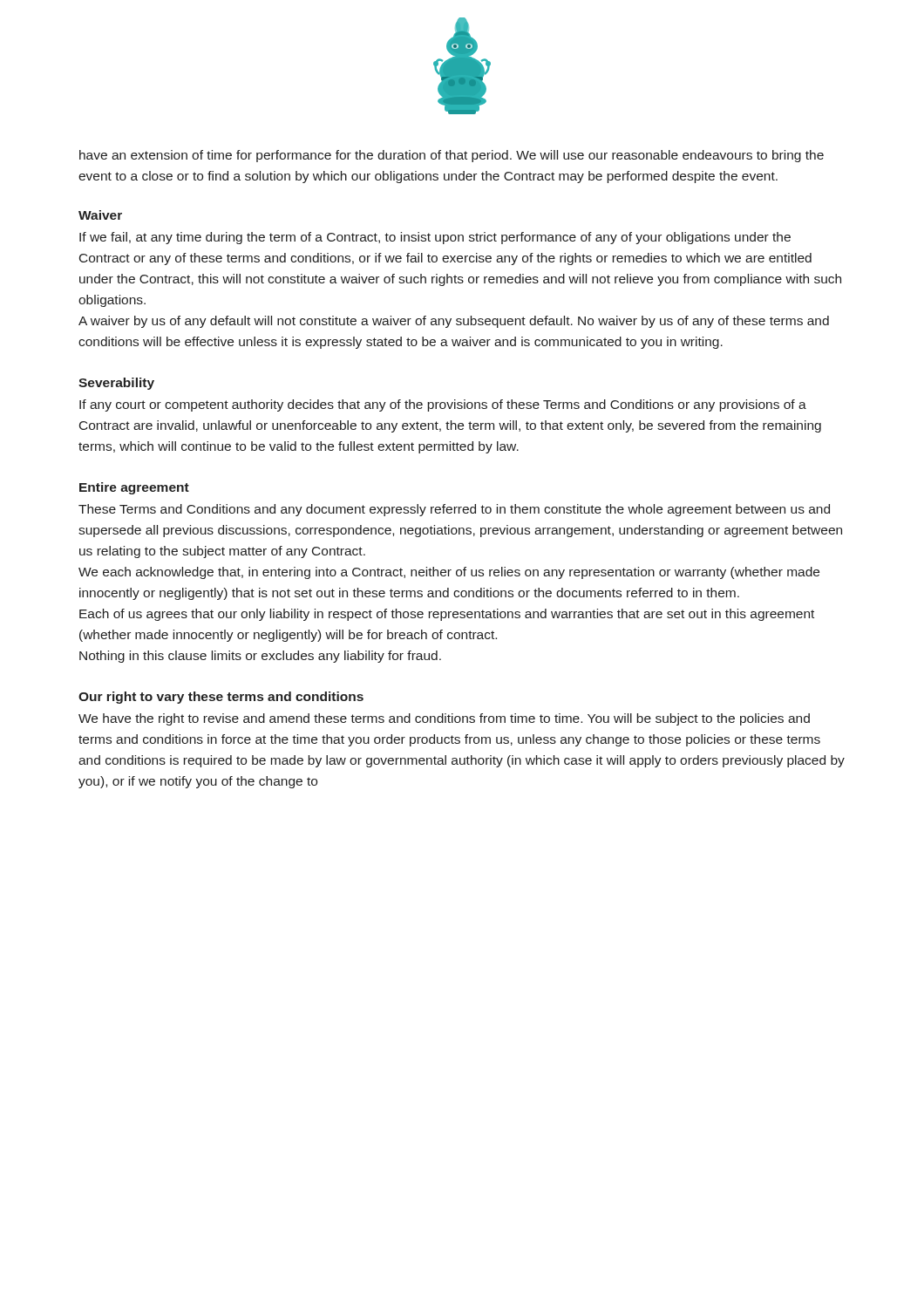Screen dimensions: 1308x924
Task: Where is the section header that starts "Our right to vary these terms and"?
Action: [221, 697]
